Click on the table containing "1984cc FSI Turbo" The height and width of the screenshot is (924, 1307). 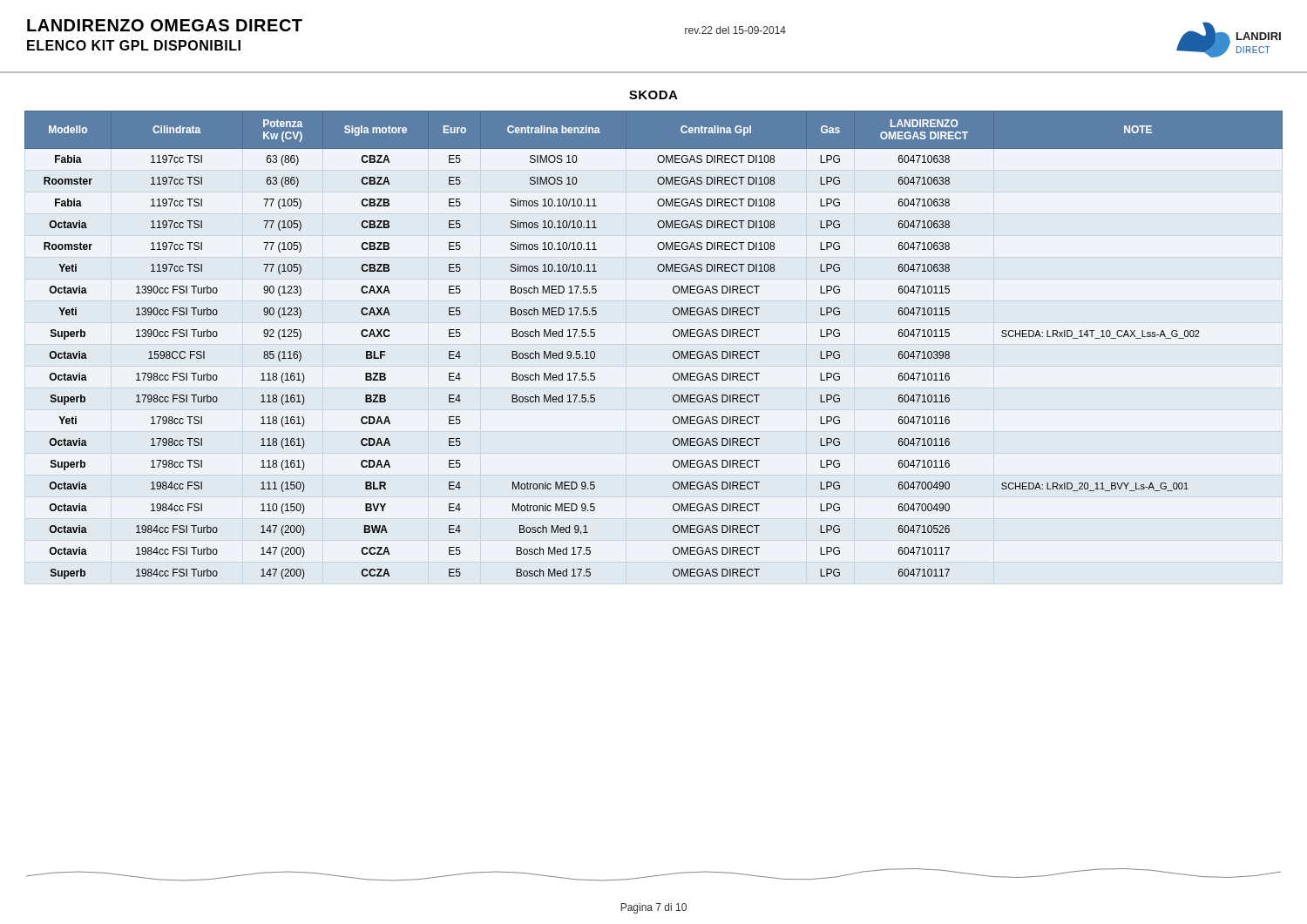pyautogui.click(x=654, y=347)
